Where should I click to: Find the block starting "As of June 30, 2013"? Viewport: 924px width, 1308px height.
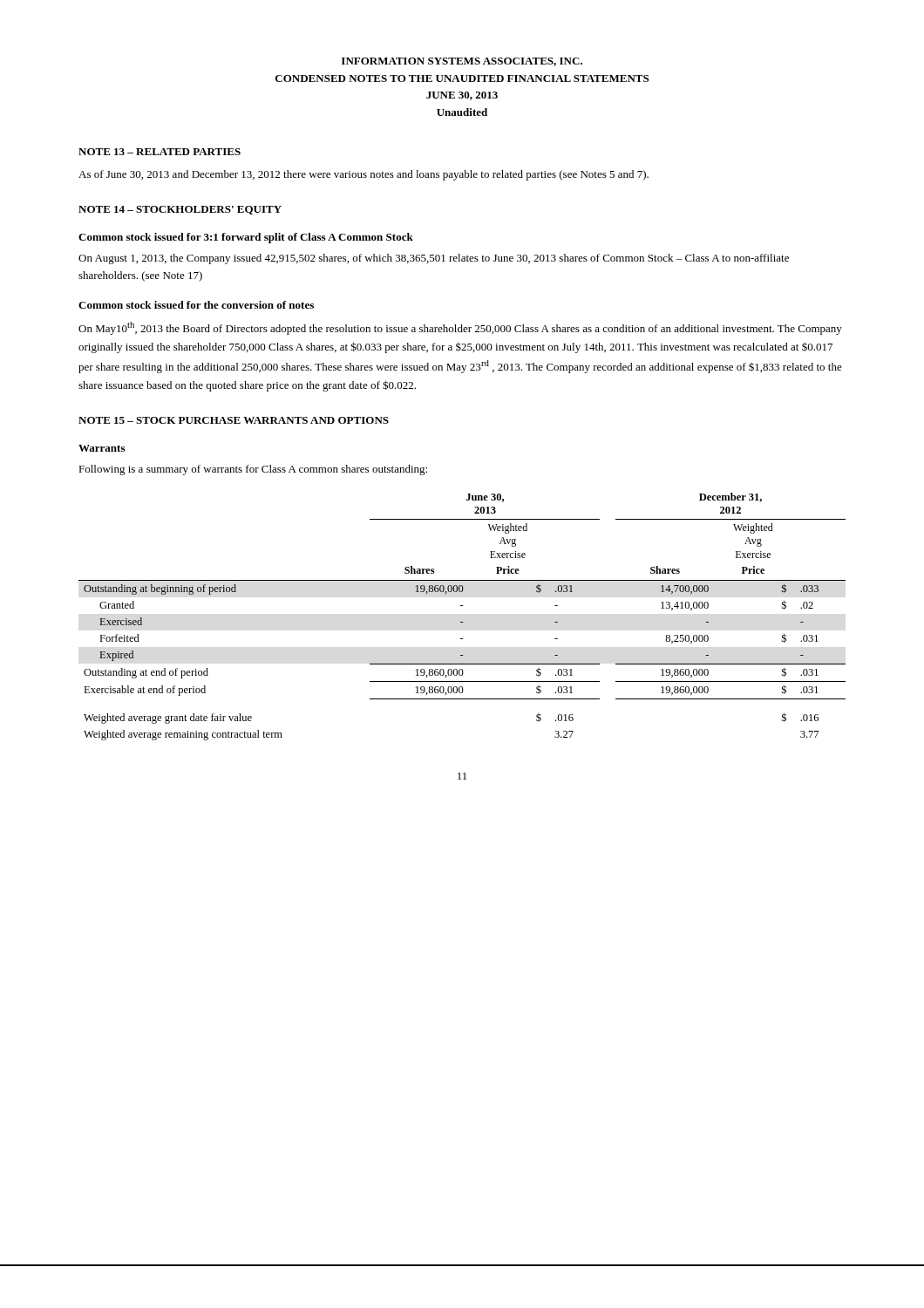364,174
